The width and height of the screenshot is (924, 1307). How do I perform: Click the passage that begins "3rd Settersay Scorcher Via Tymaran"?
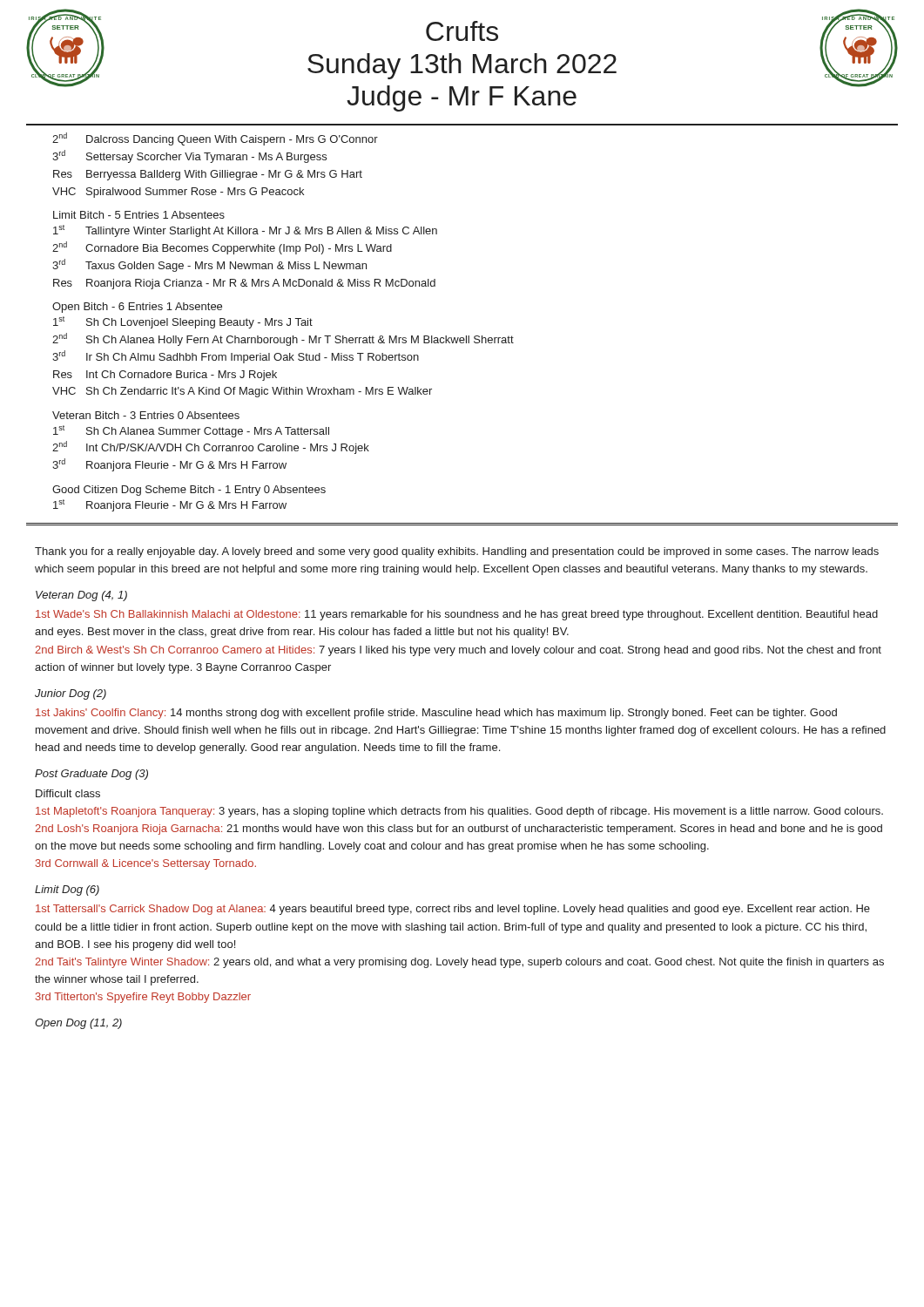click(189, 156)
